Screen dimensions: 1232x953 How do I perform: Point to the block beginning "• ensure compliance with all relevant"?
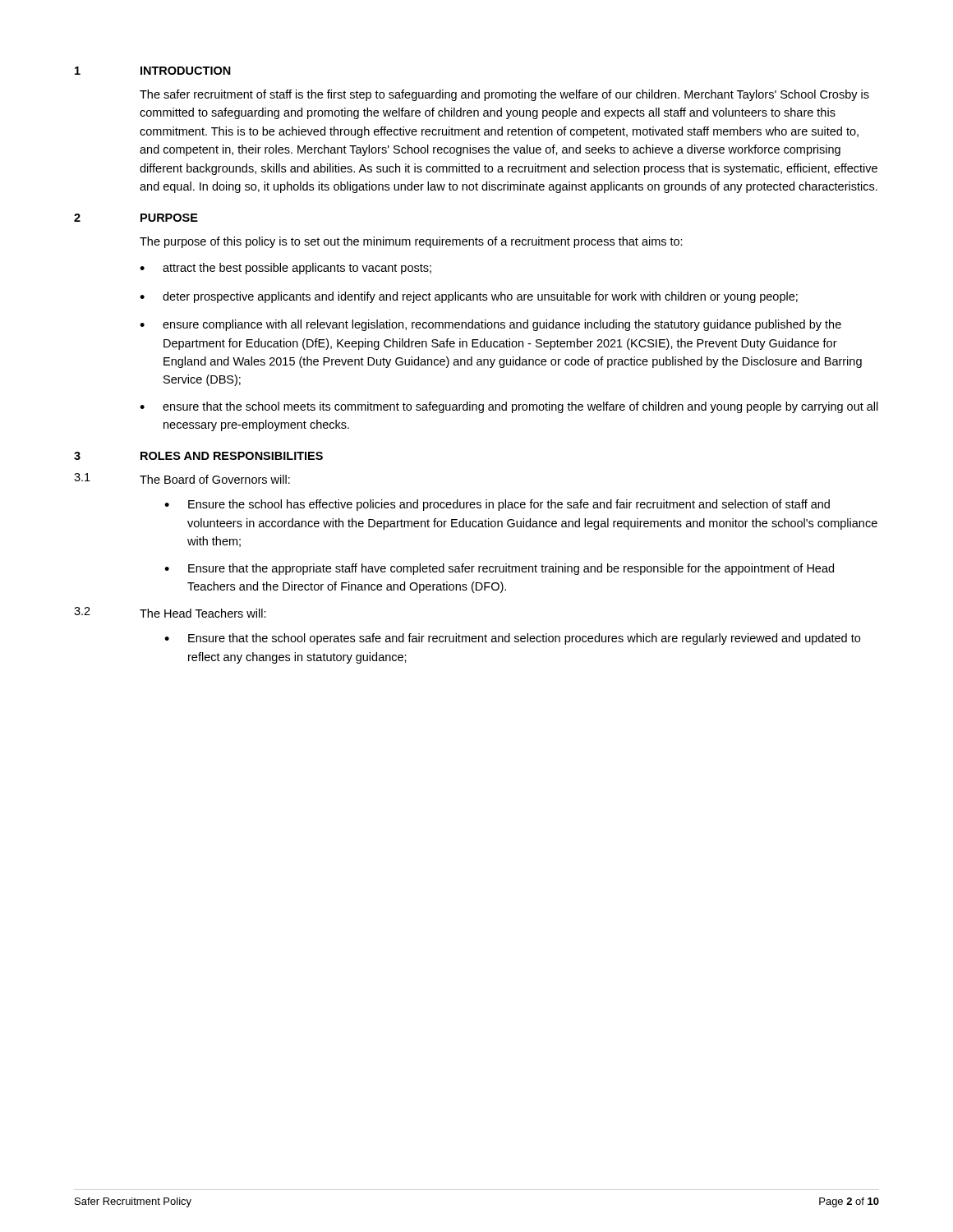coord(509,352)
